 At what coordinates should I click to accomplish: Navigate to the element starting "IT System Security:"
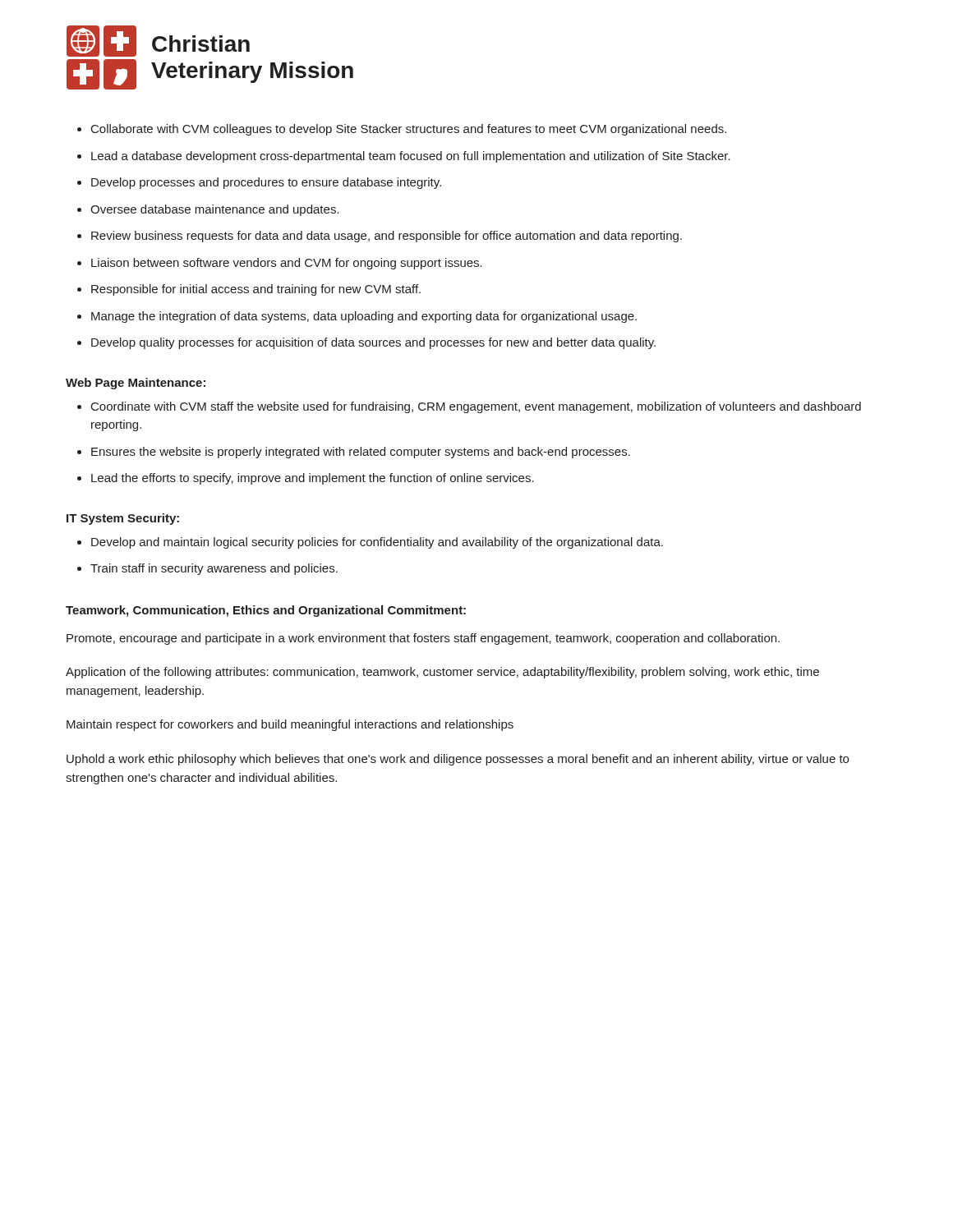pyautogui.click(x=123, y=517)
